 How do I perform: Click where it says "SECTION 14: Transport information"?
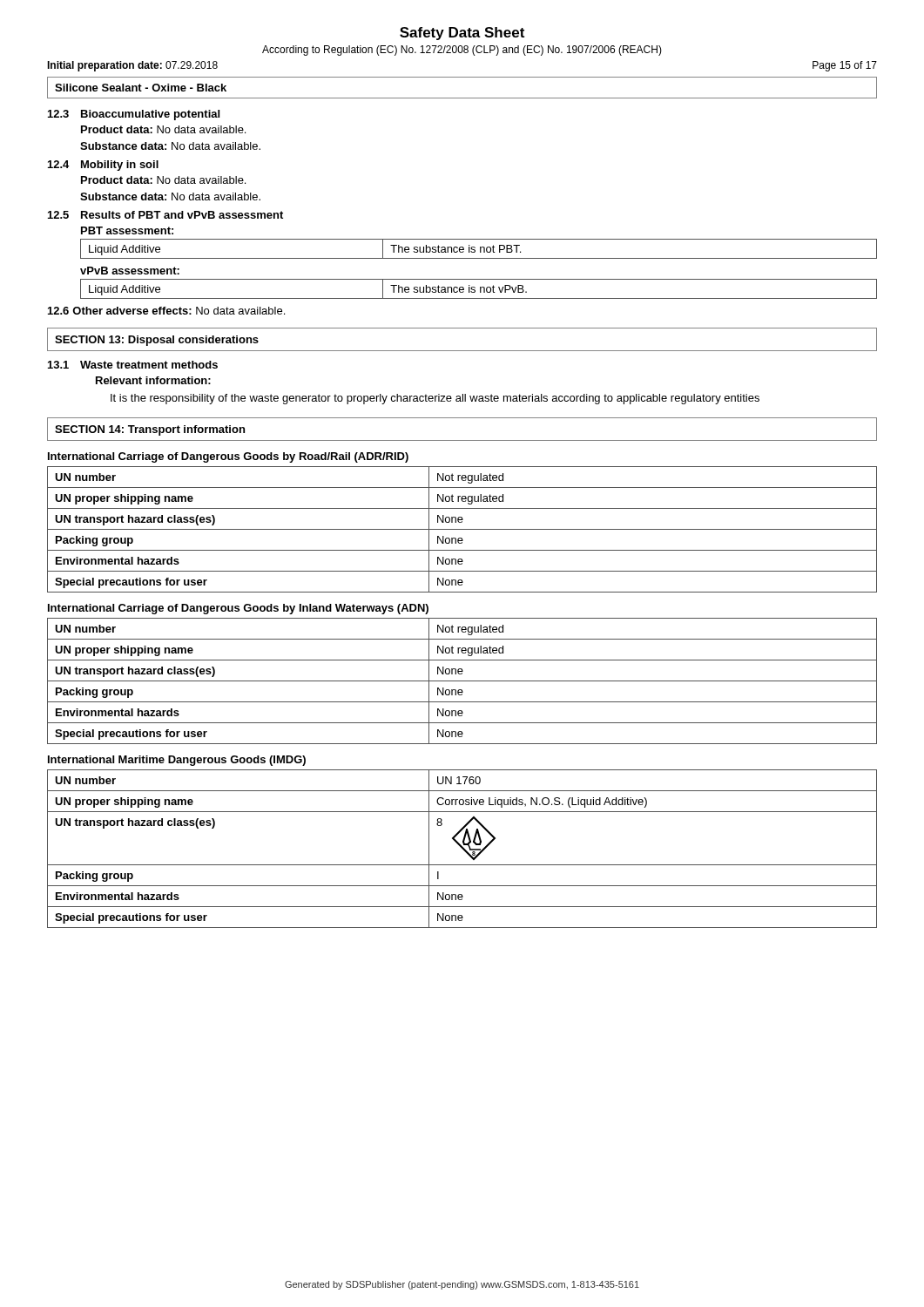150,429
